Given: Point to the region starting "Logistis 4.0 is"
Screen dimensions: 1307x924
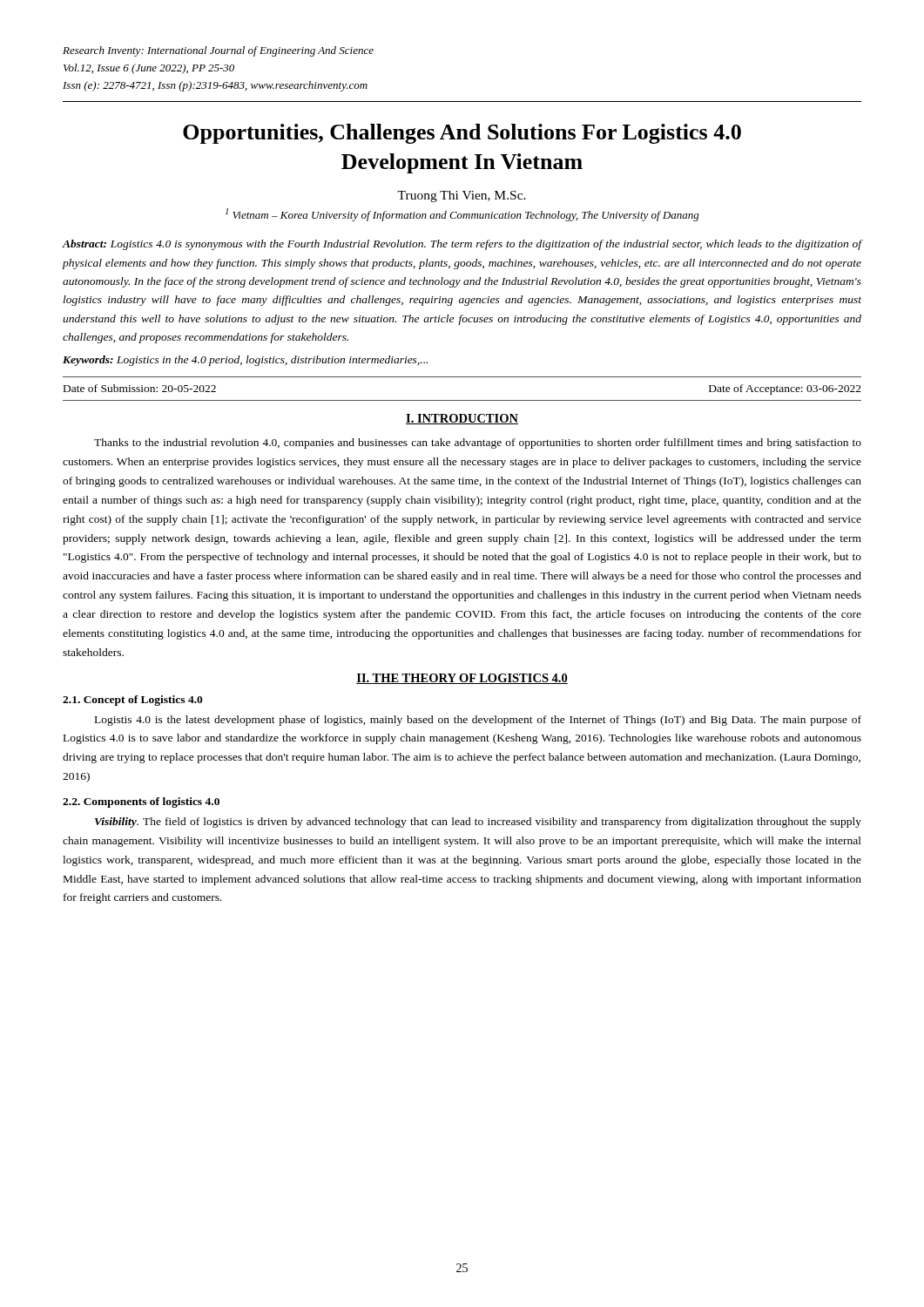Looking at the screenshot, I should [x=462, y=748].
